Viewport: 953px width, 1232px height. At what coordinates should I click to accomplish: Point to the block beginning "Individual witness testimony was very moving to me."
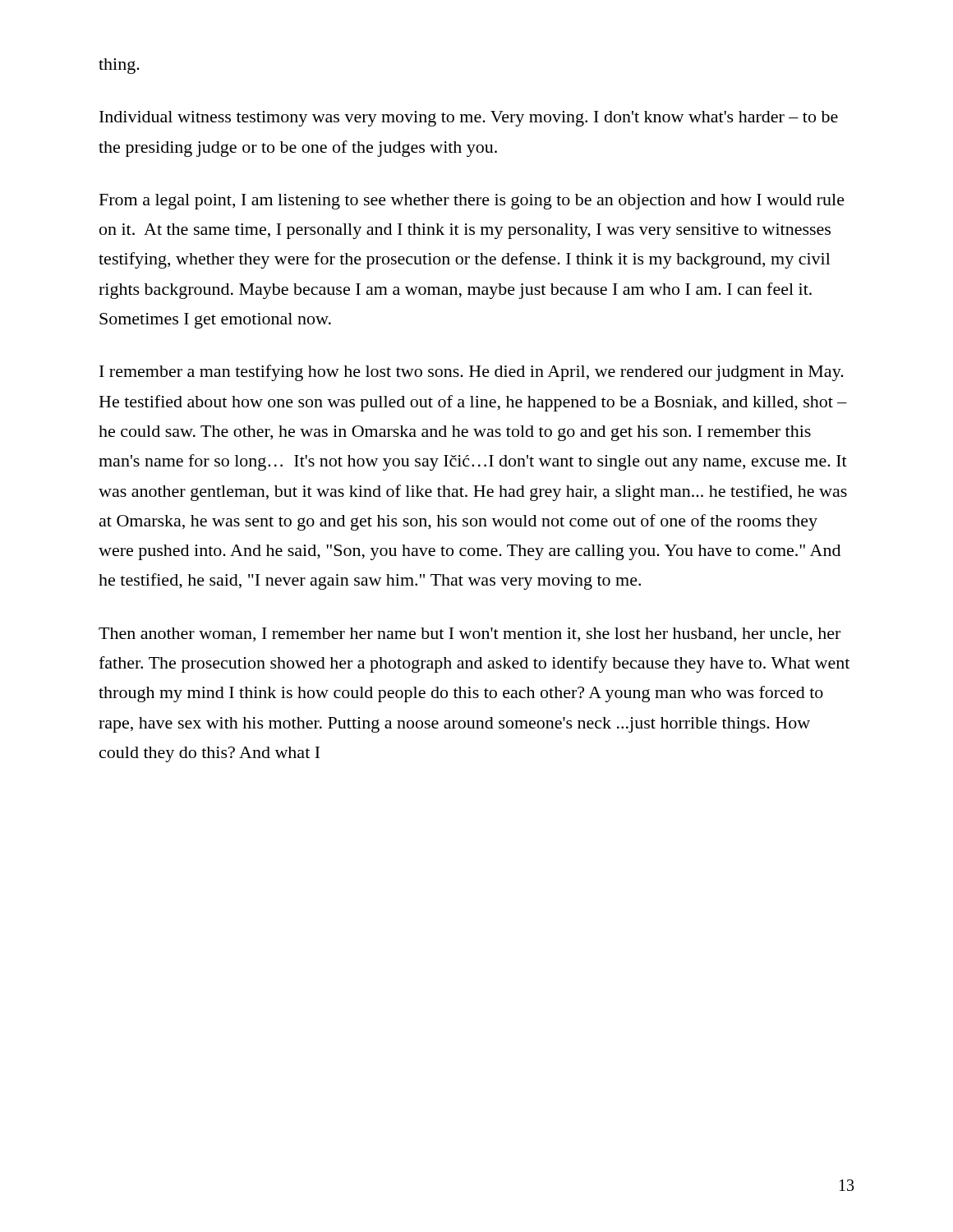(476, 132)
